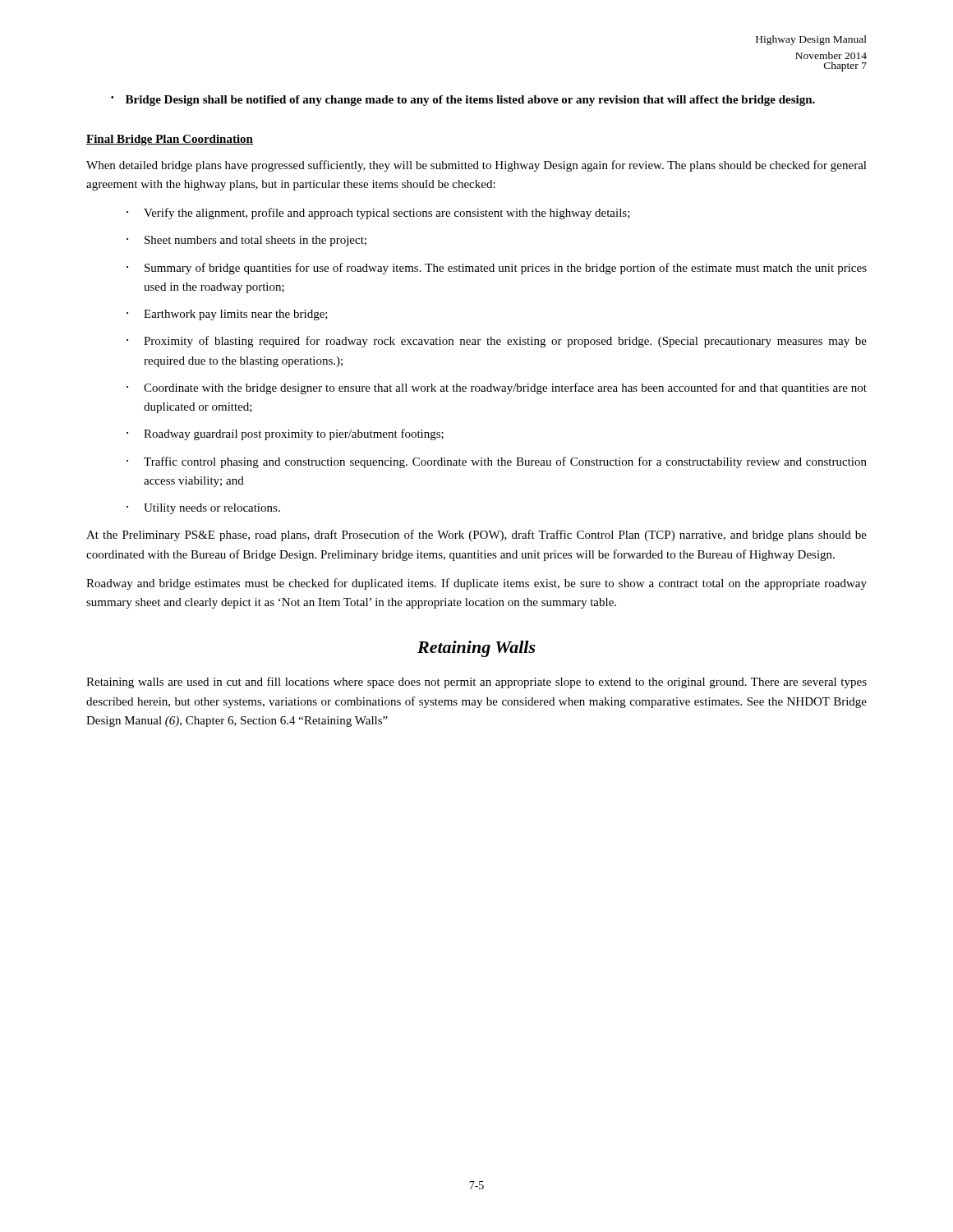The height and width of the screenshot is (1232, 953).
Task: Where is the passage that starts "• Proximity of blasting required for"?
Action: point(489,351)
